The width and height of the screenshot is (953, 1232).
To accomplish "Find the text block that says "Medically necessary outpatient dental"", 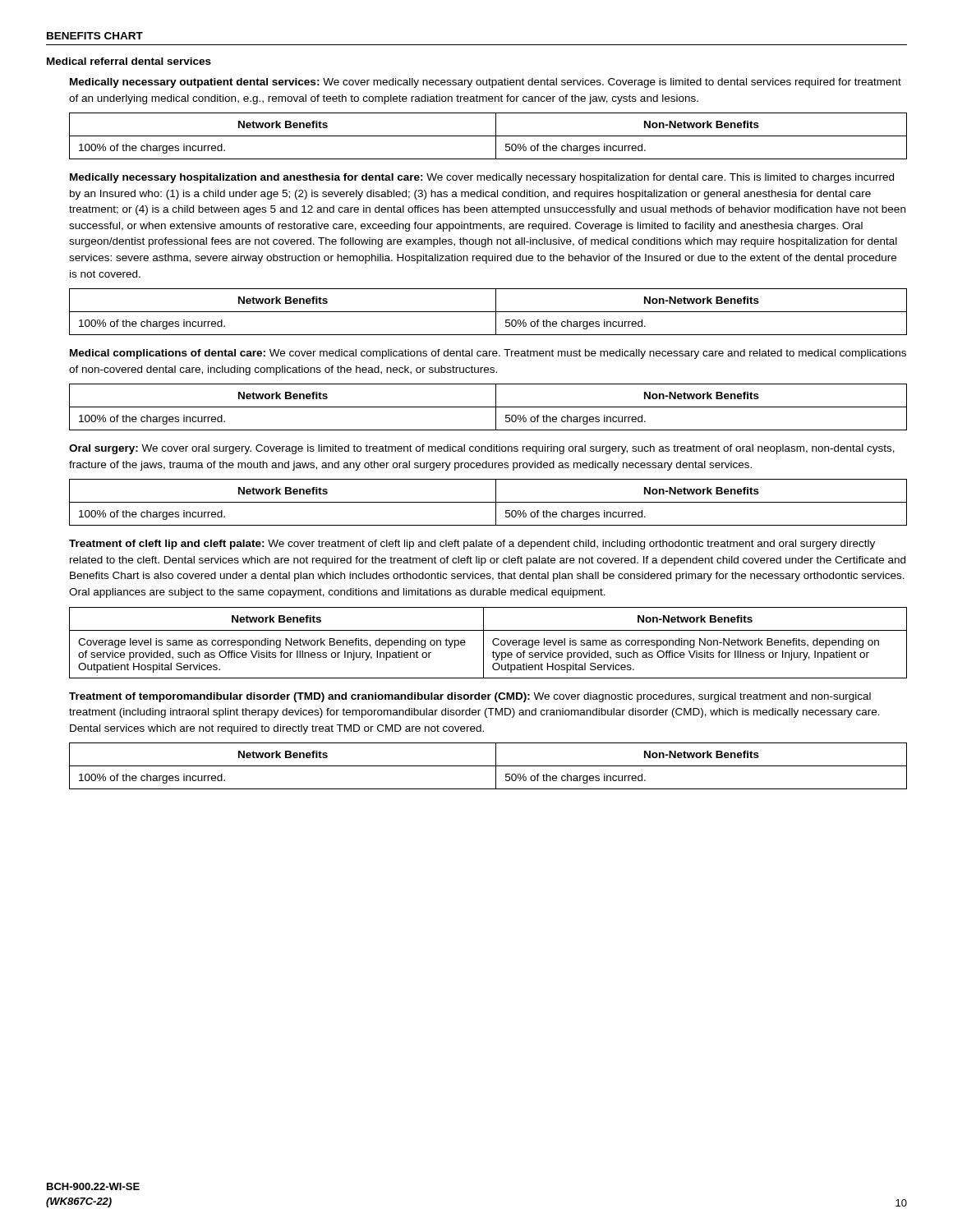I will [485, 90].
